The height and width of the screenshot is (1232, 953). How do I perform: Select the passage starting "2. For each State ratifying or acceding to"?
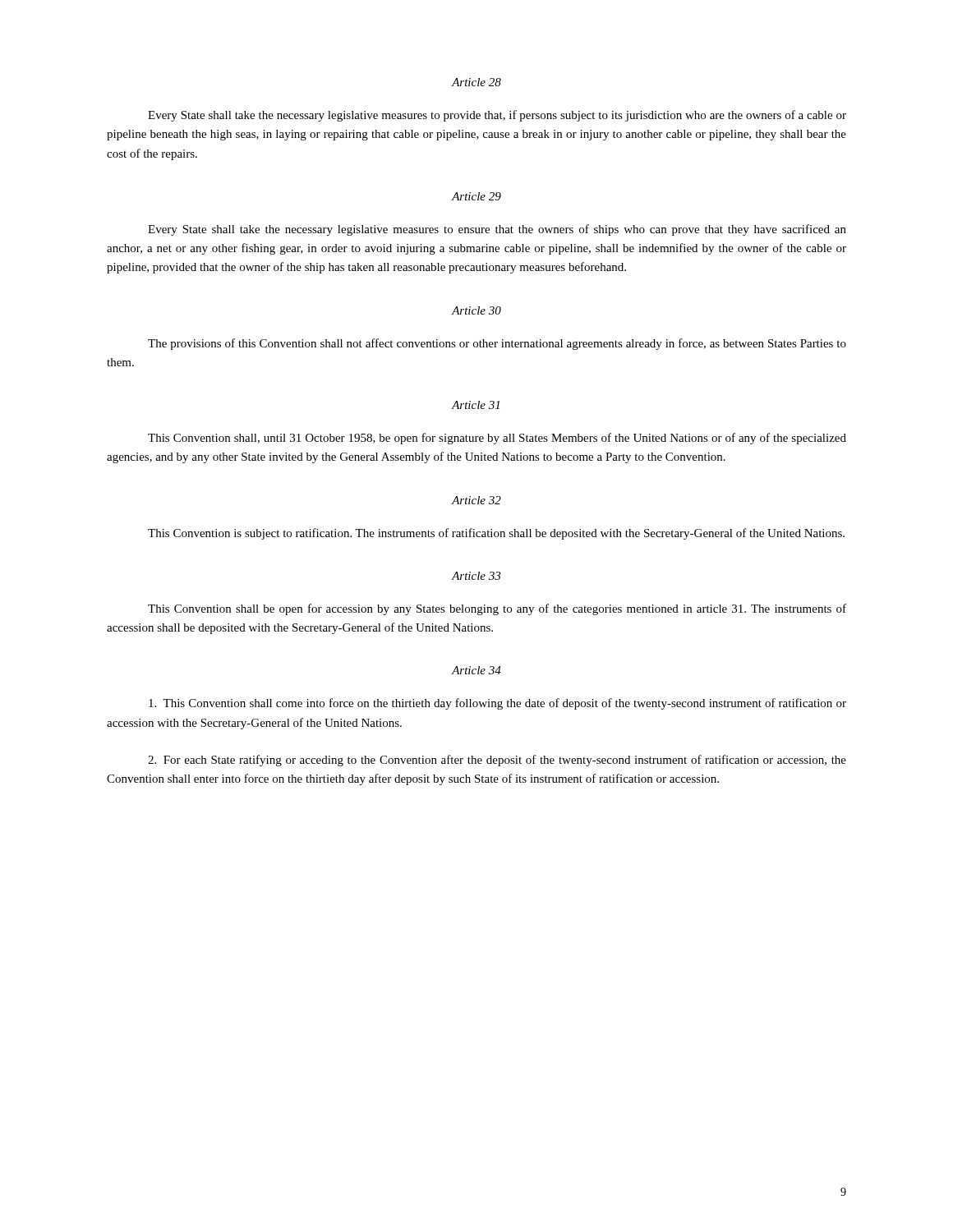476,769
